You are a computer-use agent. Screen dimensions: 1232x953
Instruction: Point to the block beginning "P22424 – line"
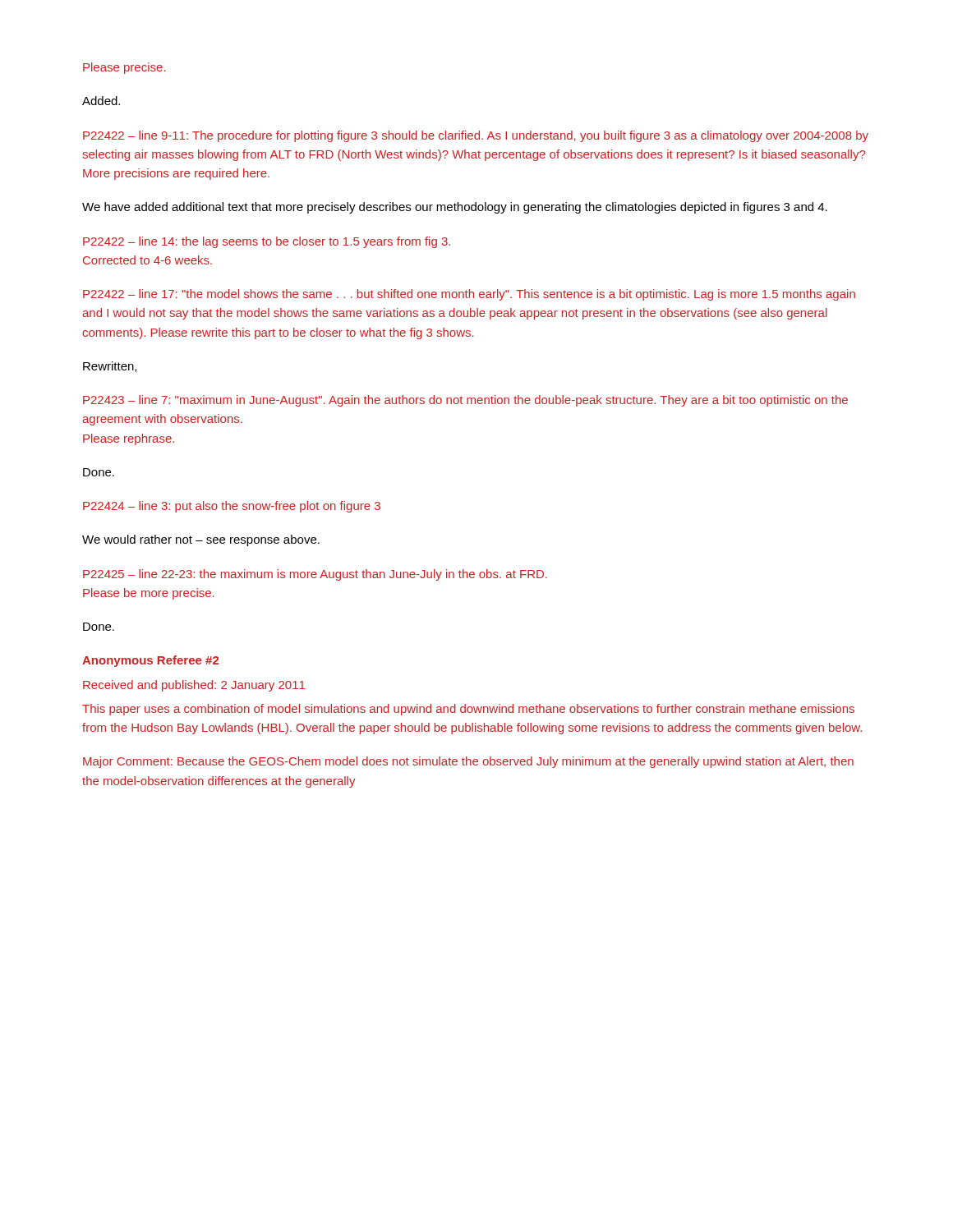tap(232, 507)
